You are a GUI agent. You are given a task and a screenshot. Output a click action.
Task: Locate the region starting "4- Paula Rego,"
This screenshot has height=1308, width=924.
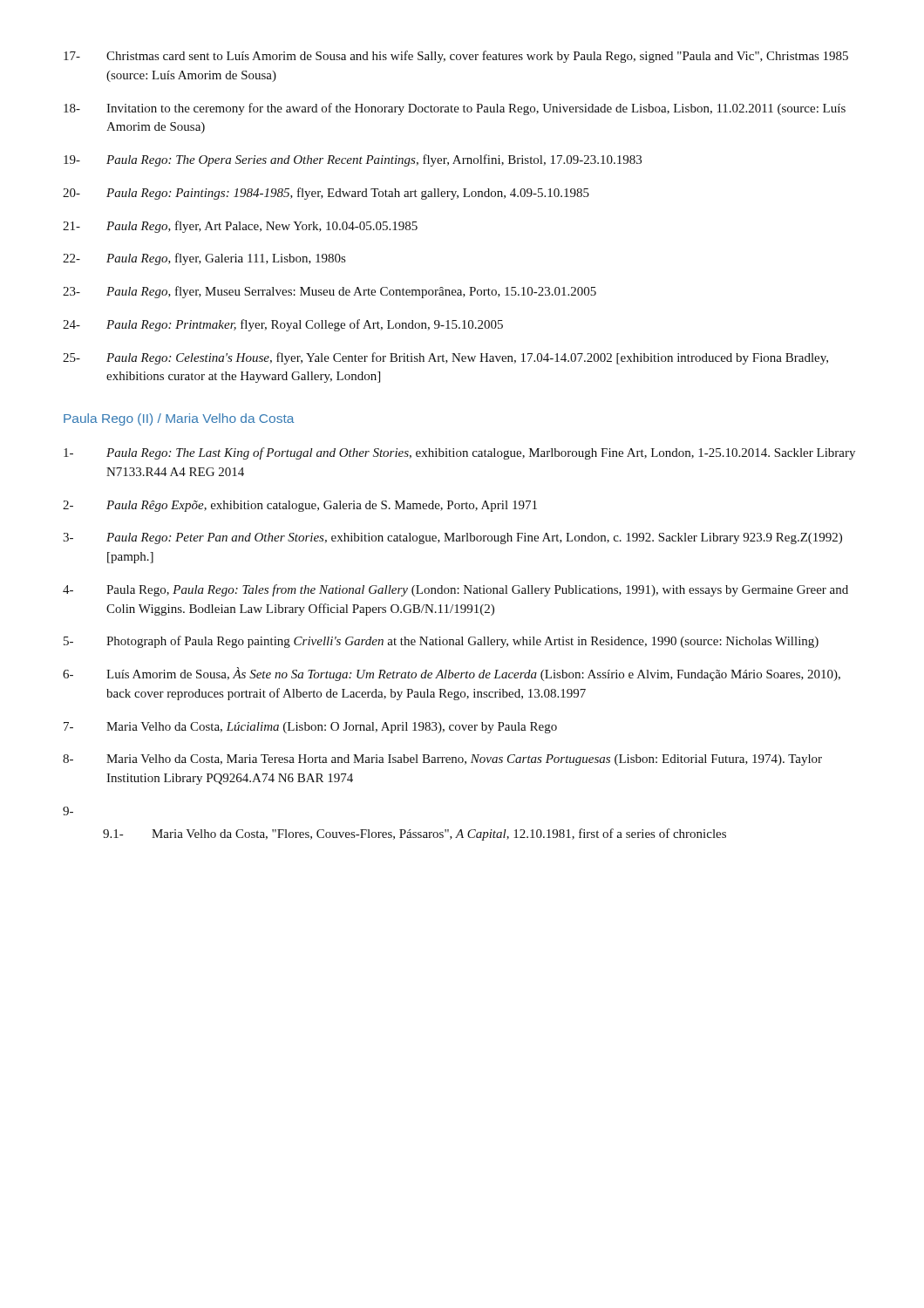pos(462,599)
